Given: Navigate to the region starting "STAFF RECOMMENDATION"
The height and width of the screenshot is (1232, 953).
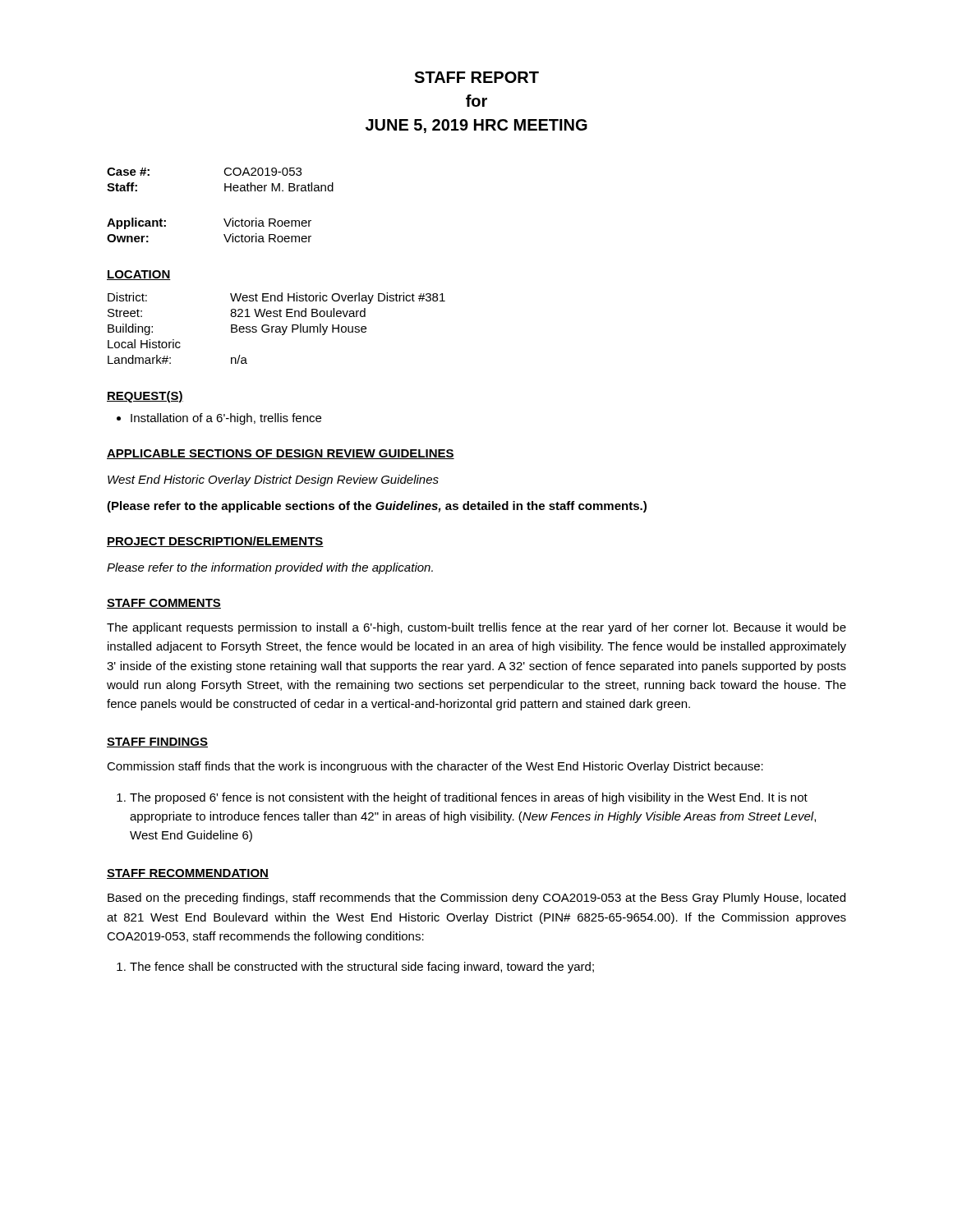Looking at the screenshot, I should click(188, 873).
